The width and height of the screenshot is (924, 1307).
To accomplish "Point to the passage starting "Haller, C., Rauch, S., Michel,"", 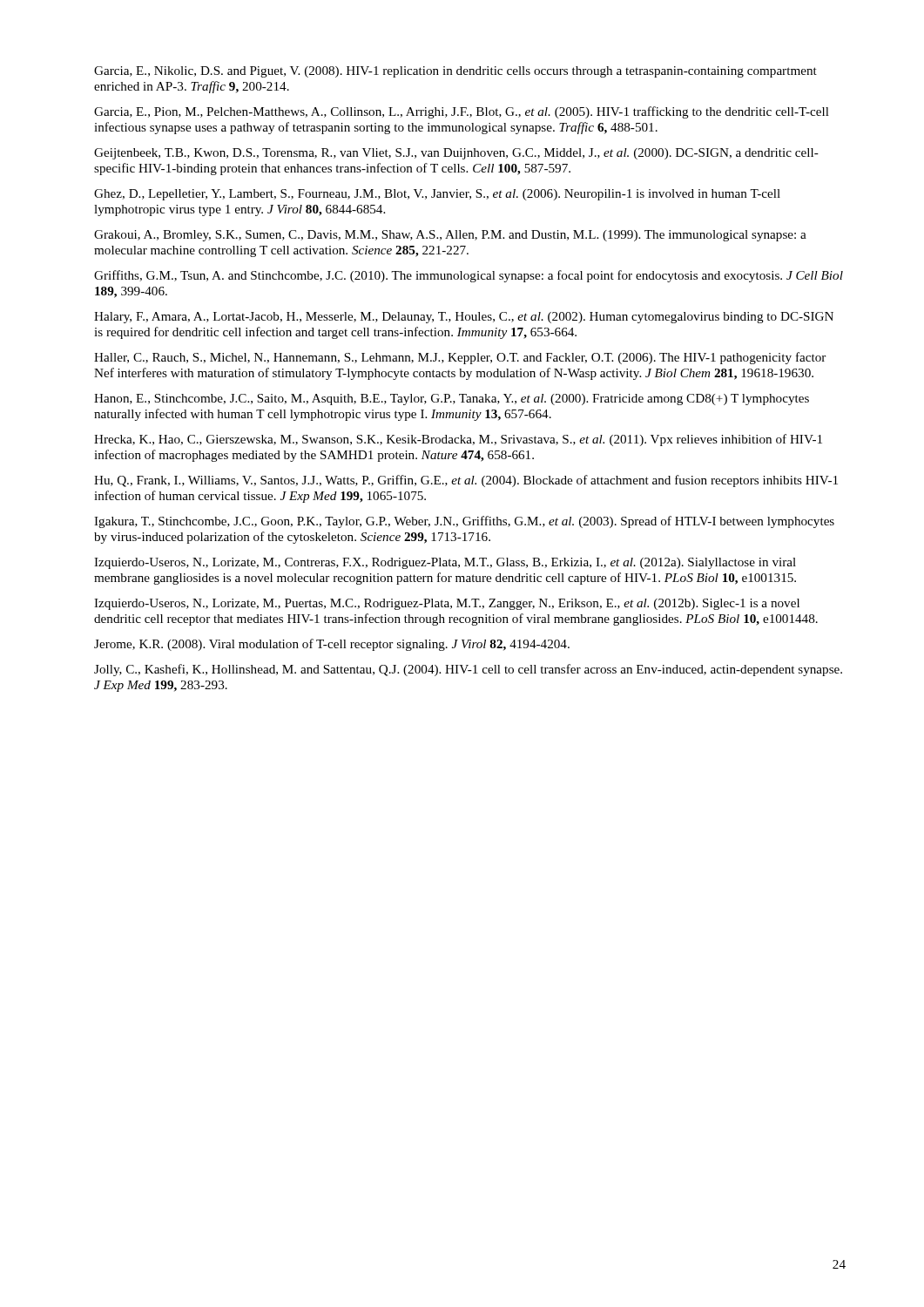I will pos(460,365).
